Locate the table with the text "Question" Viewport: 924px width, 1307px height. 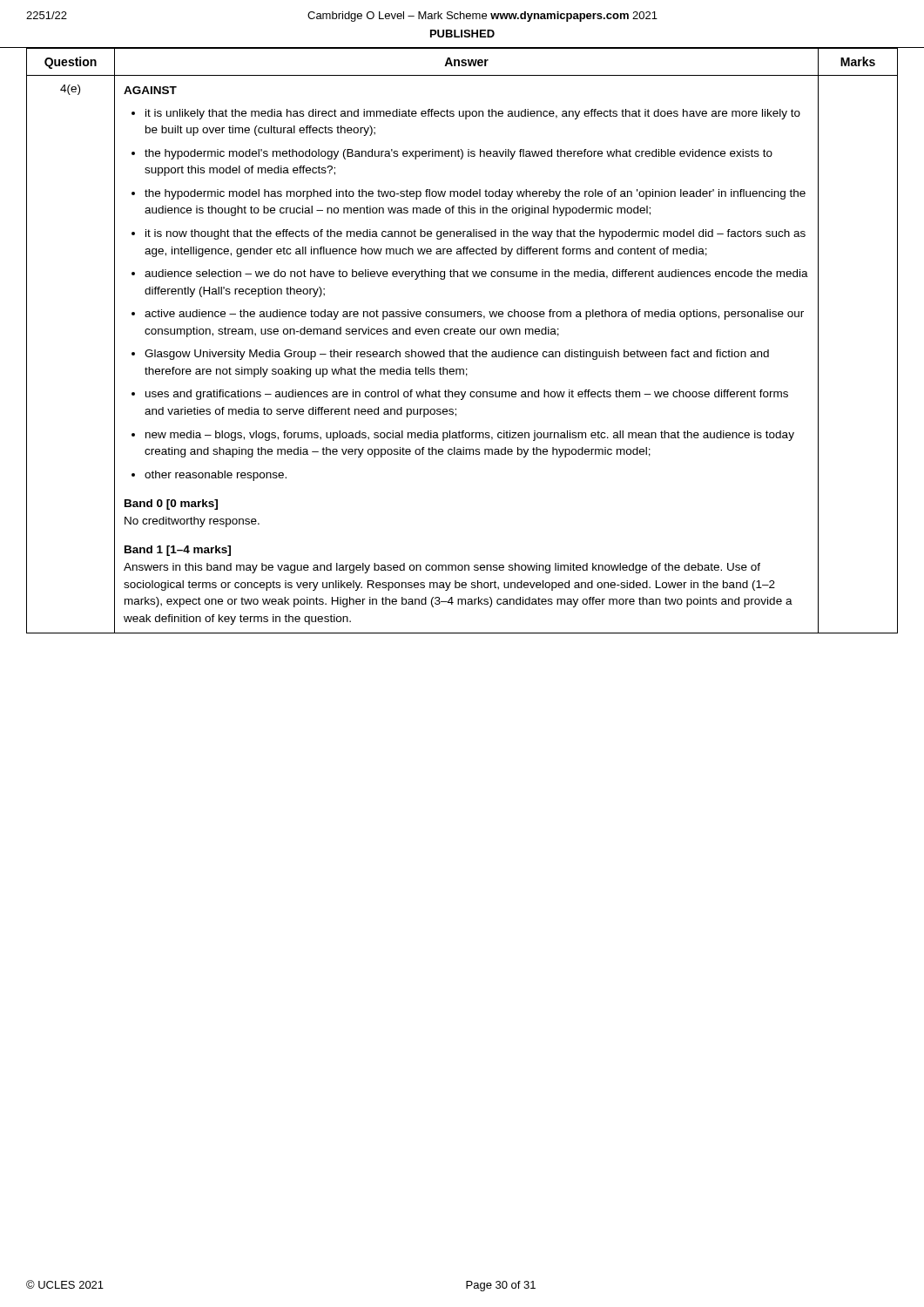point(462,341)
